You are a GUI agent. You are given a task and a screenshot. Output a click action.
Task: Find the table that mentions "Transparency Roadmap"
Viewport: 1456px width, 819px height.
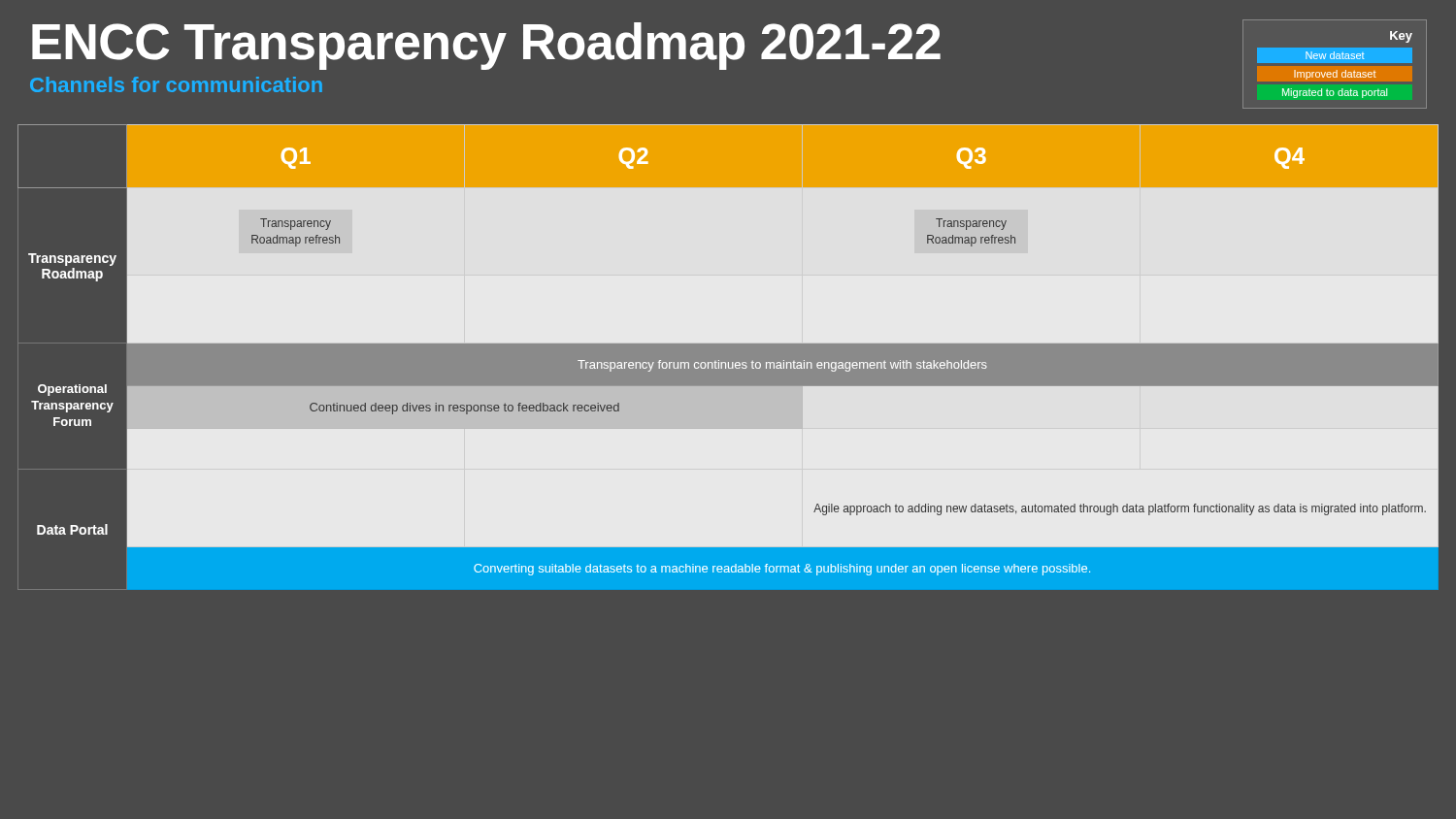(728, 357)
